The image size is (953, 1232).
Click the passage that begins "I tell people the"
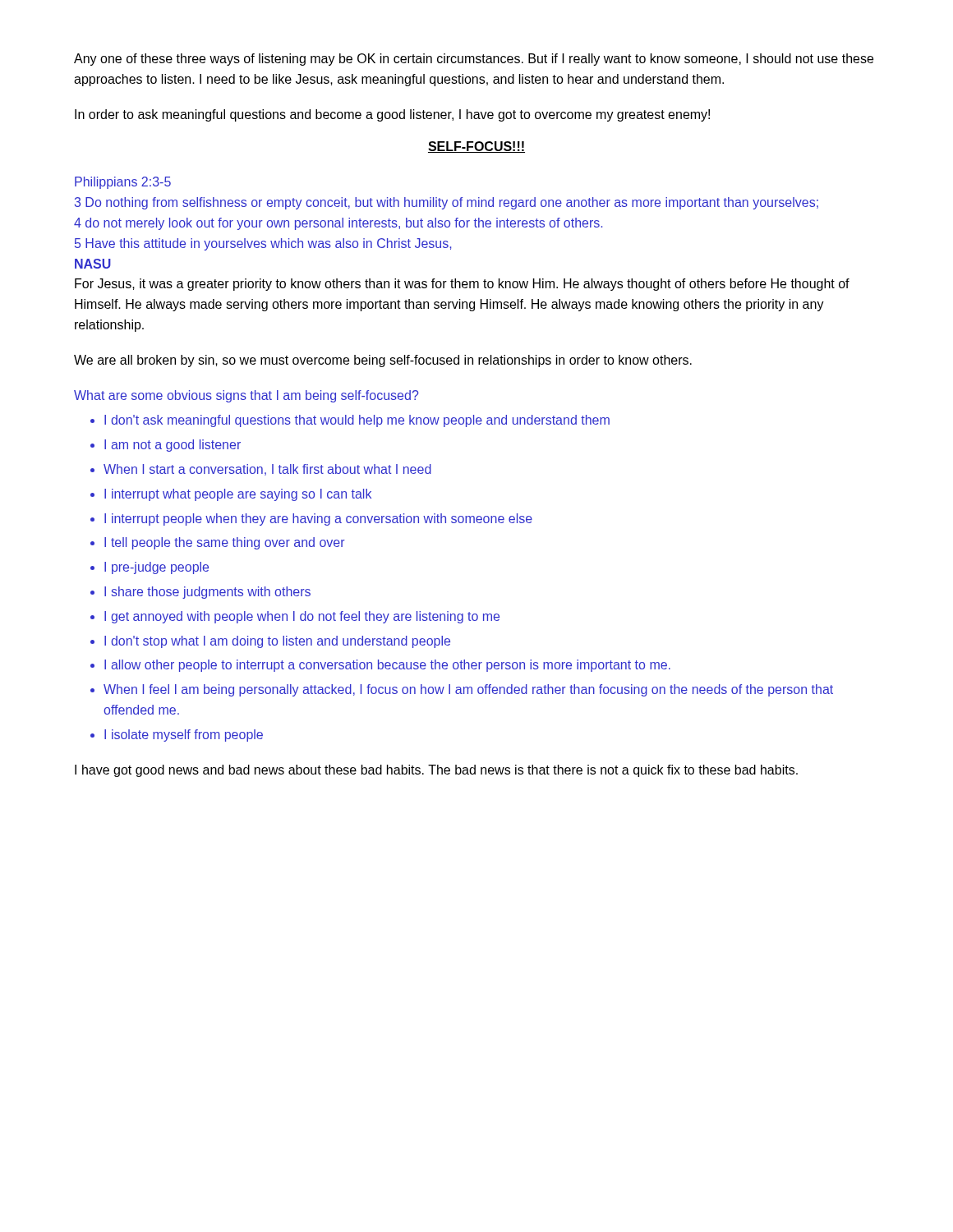point(224,543)
